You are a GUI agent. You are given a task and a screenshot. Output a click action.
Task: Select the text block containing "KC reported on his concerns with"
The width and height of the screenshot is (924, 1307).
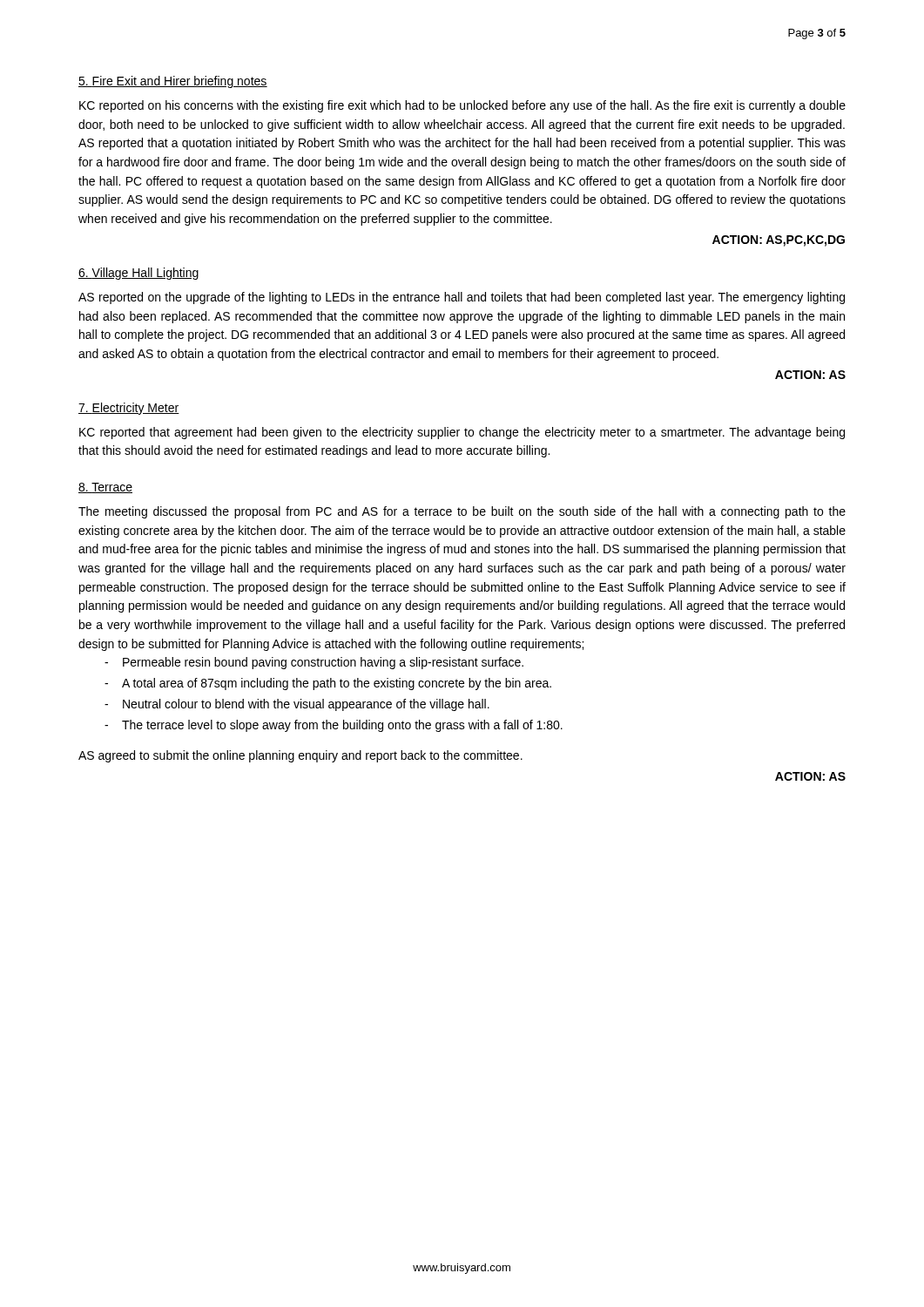[x=462, y=163]
